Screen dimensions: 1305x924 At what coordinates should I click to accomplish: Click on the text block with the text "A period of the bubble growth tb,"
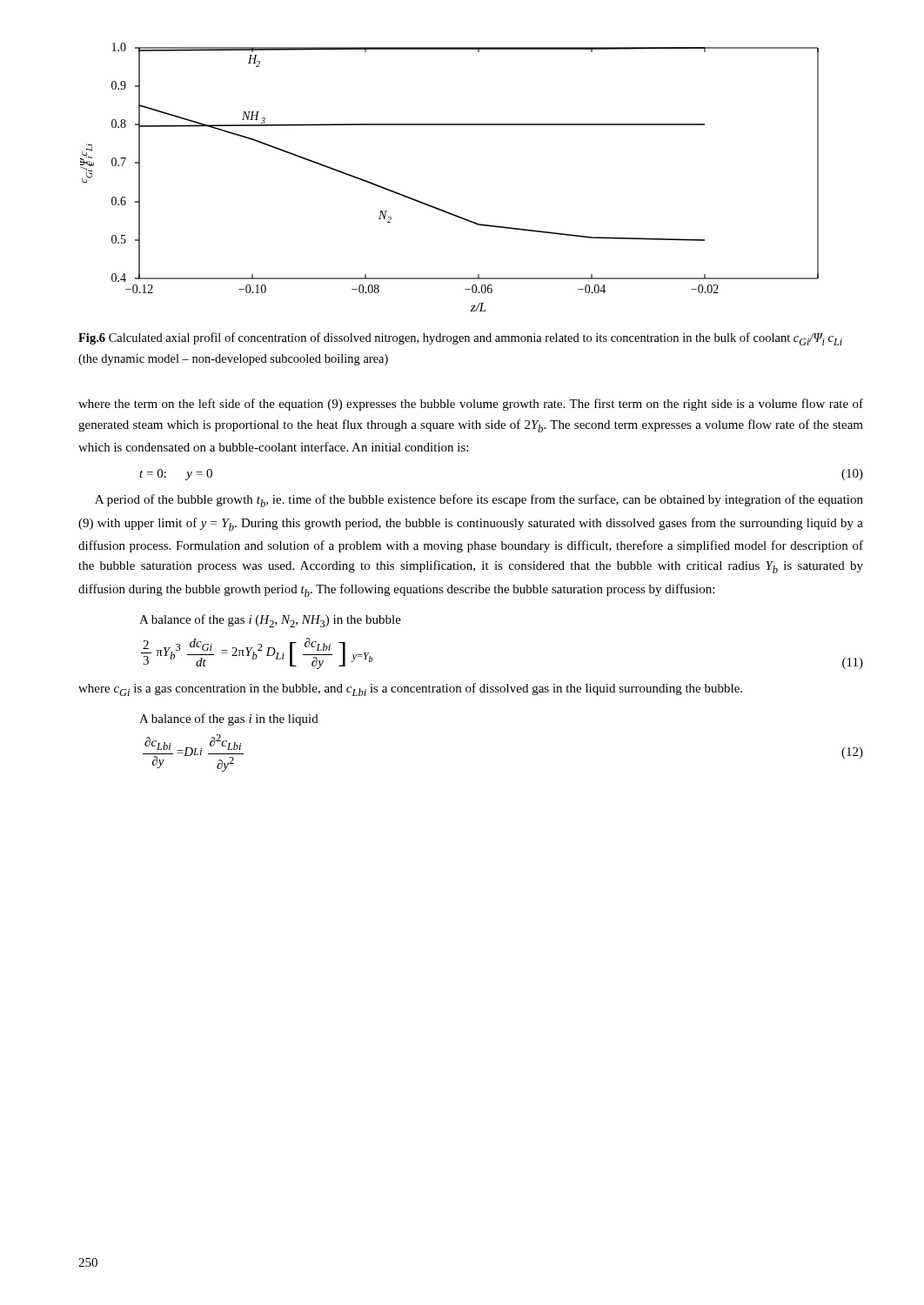(x=471, y=546)
